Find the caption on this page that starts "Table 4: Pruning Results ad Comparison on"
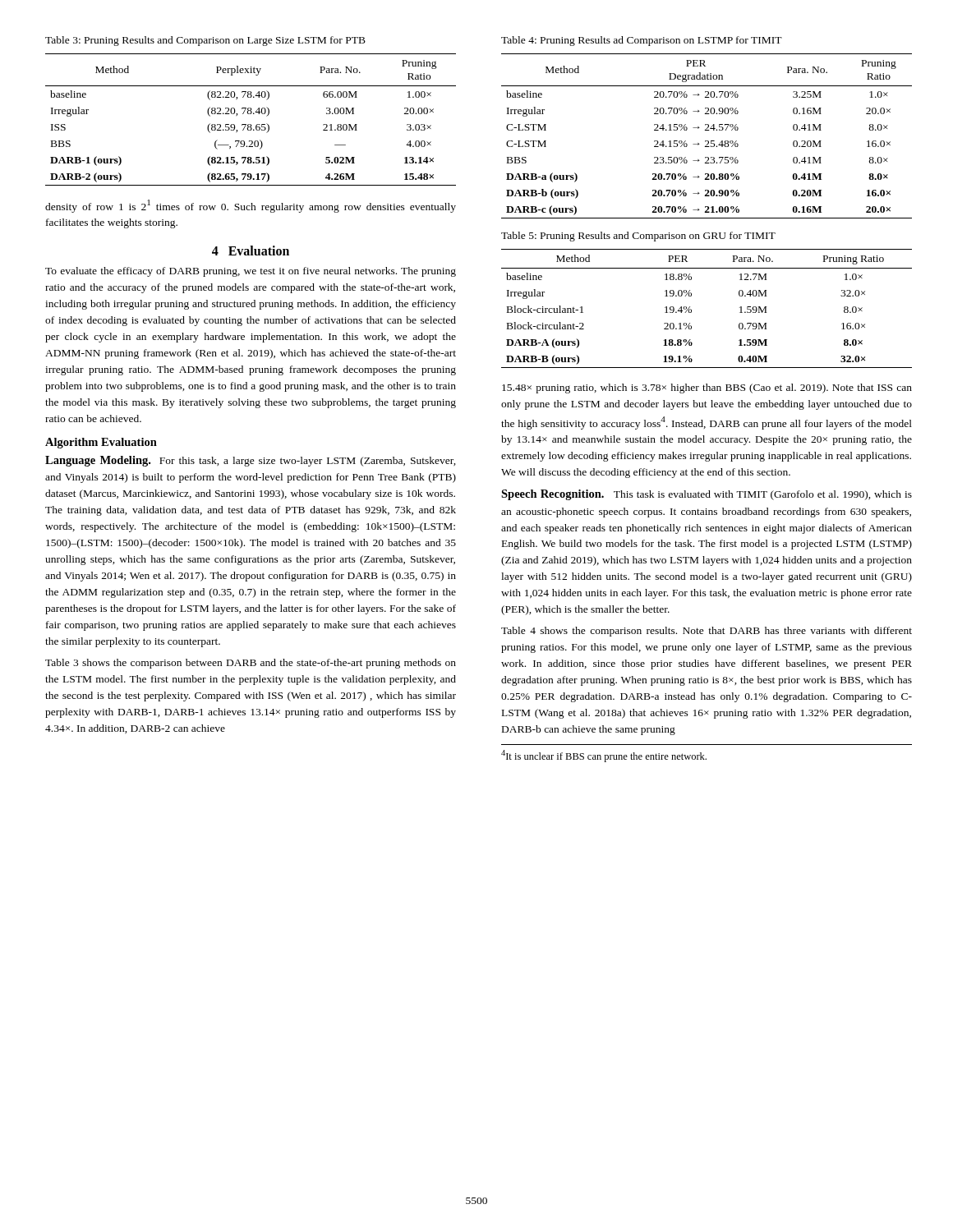The image size is (953, 1232). [641, 40]
